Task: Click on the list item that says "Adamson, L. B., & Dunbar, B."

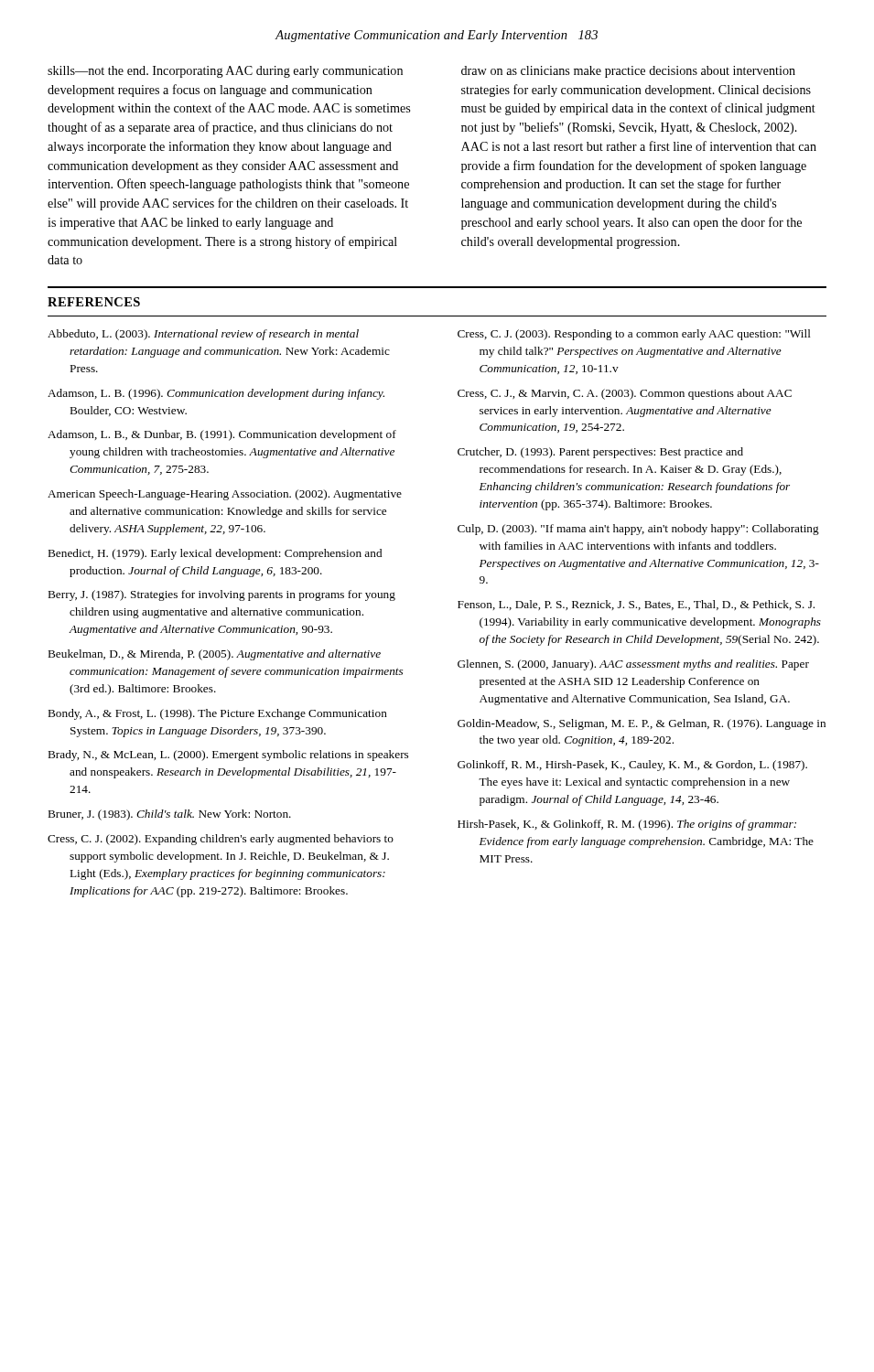Action: (222, 452)
